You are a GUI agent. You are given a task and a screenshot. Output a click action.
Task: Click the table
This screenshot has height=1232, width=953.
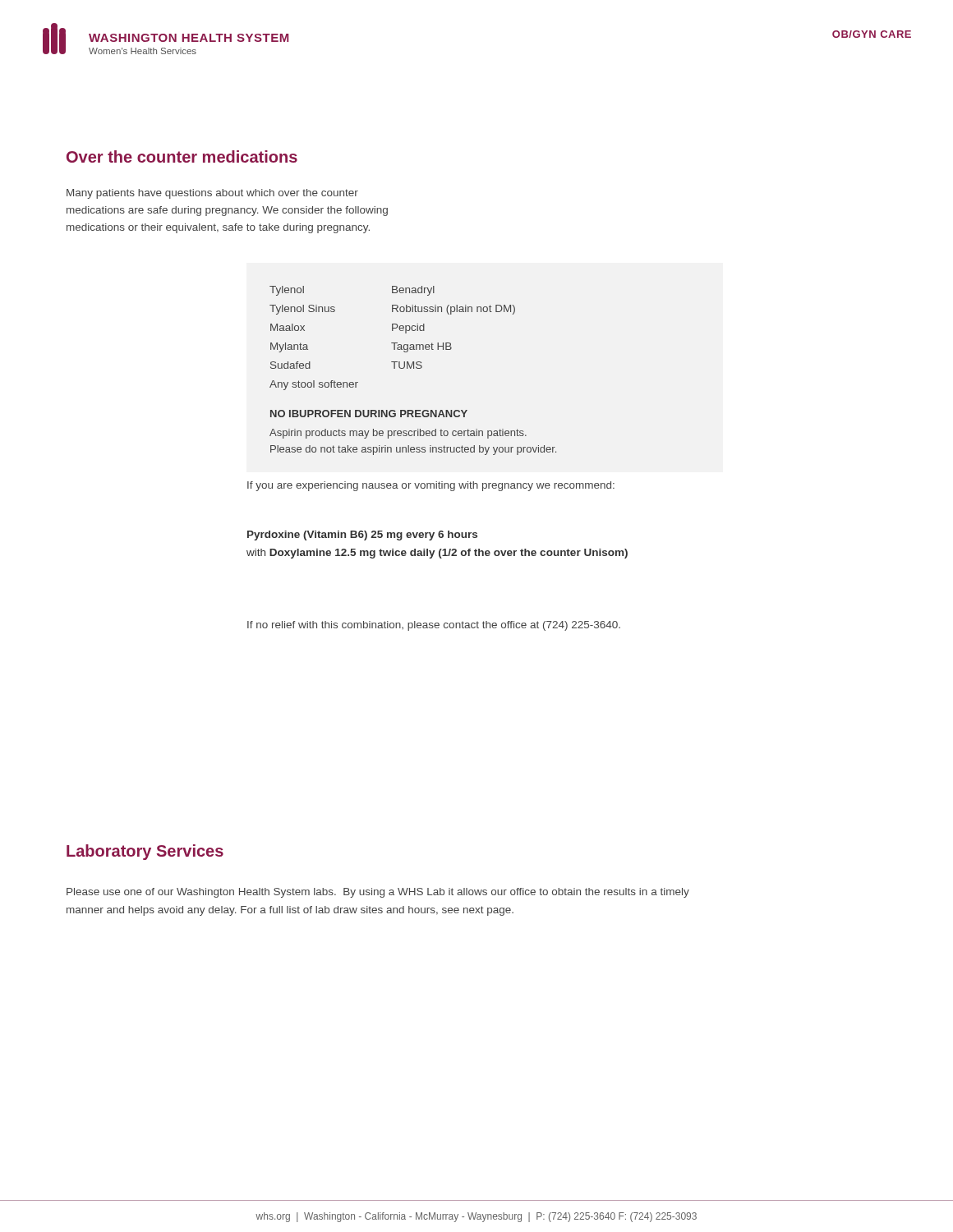485,368
